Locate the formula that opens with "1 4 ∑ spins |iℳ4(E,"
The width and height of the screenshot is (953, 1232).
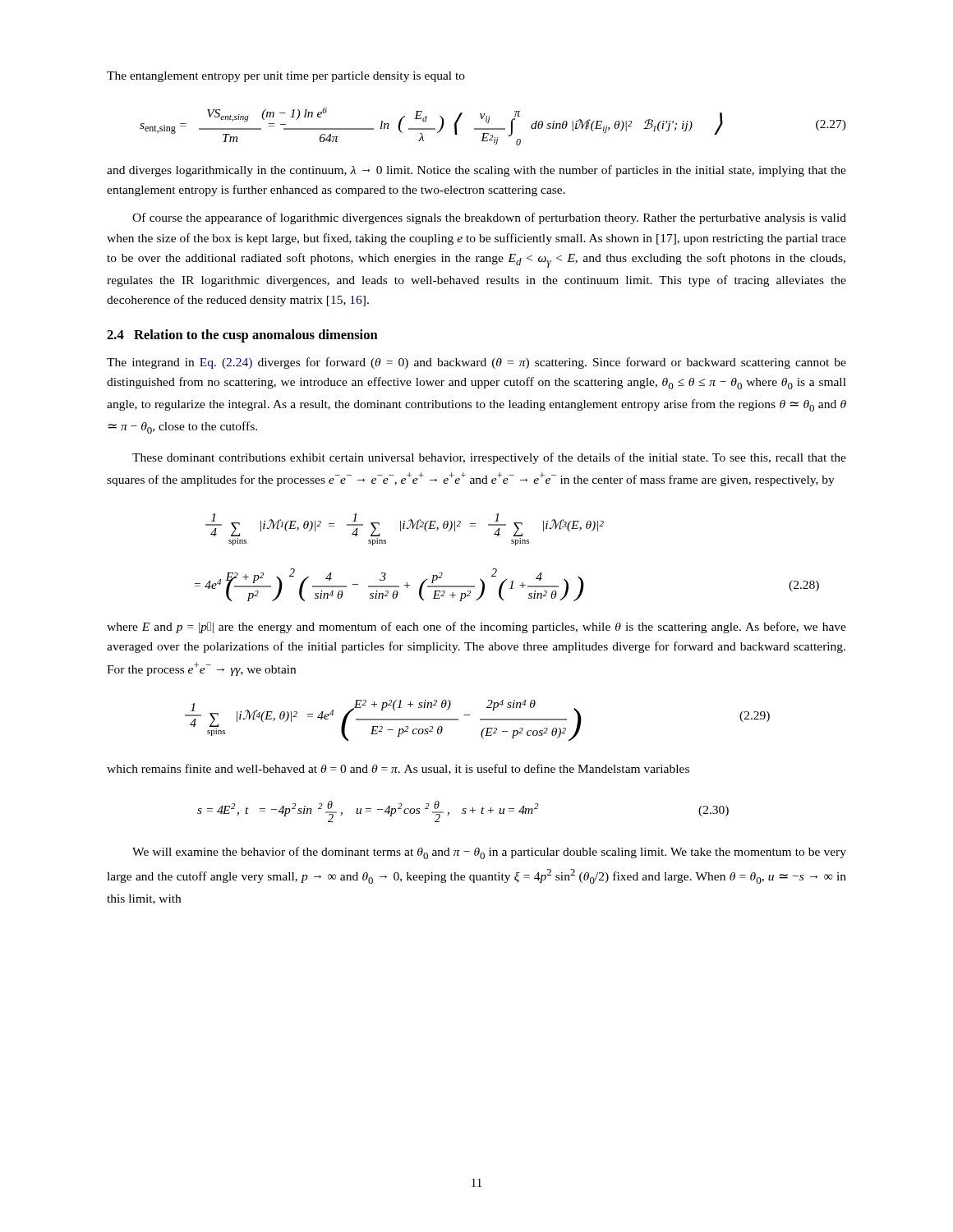476,721
